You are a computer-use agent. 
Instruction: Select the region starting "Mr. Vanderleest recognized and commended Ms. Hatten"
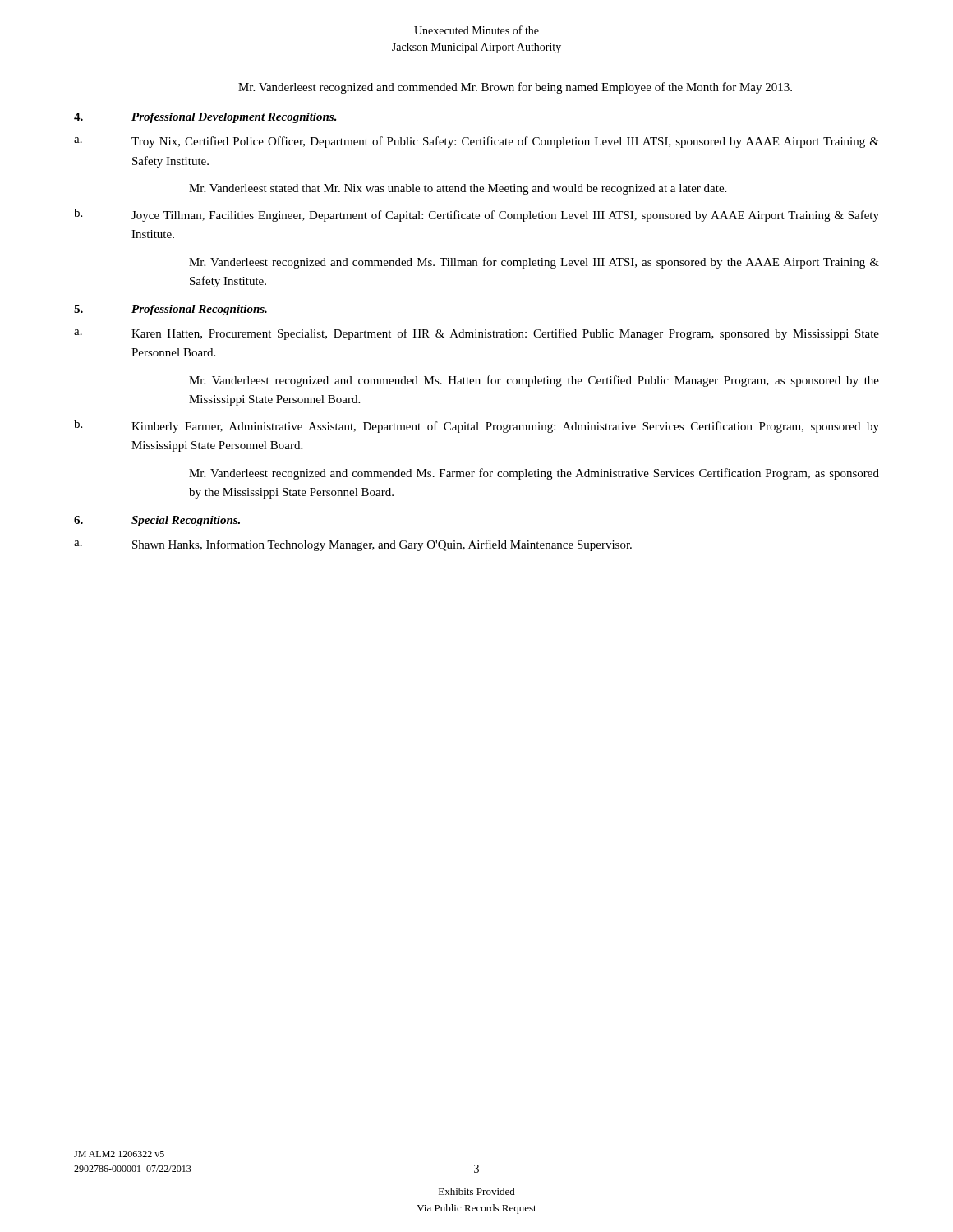pyautogui.click(x=534, y=390)
